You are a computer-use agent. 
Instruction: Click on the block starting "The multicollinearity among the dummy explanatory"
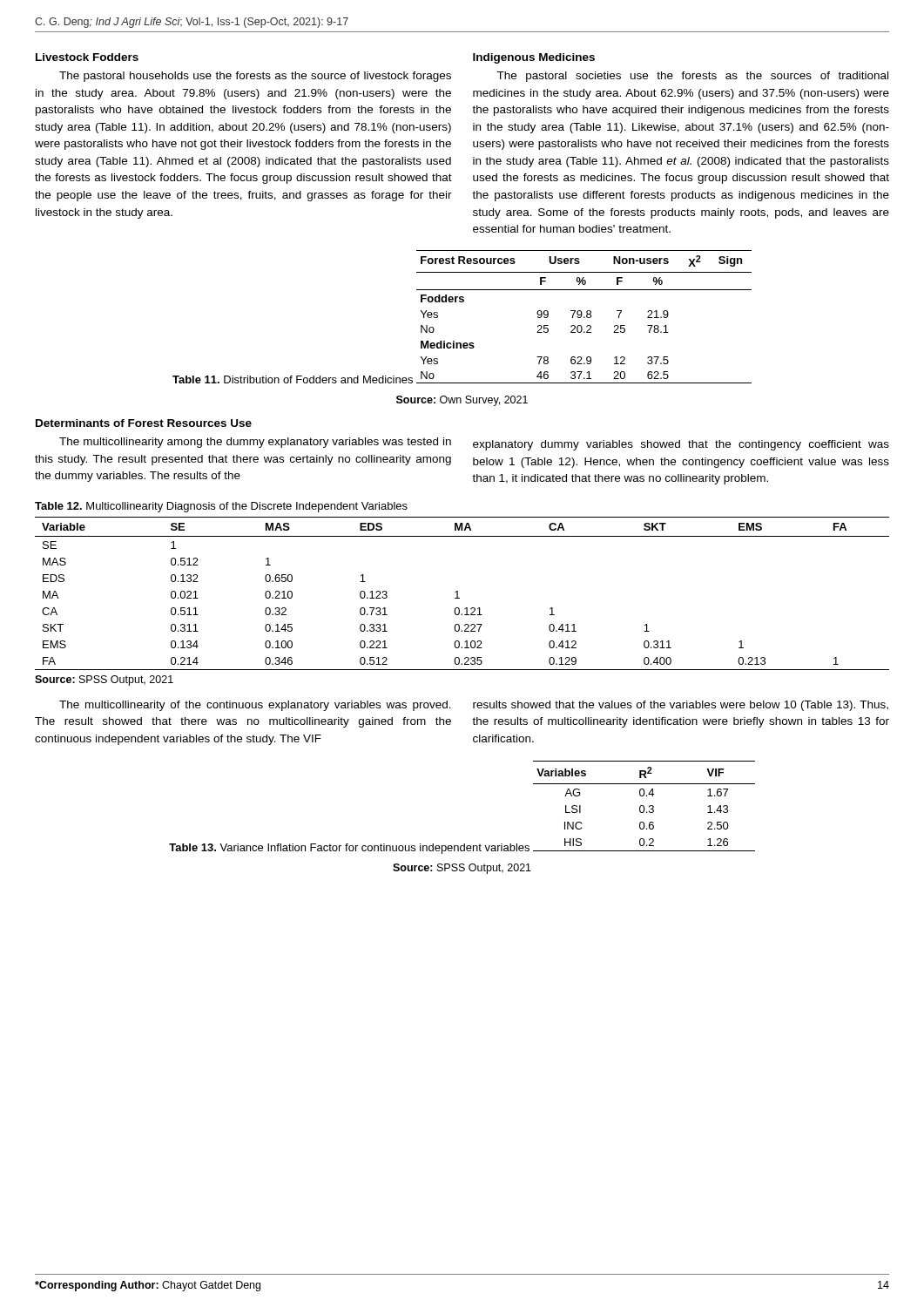coord(243,459)
